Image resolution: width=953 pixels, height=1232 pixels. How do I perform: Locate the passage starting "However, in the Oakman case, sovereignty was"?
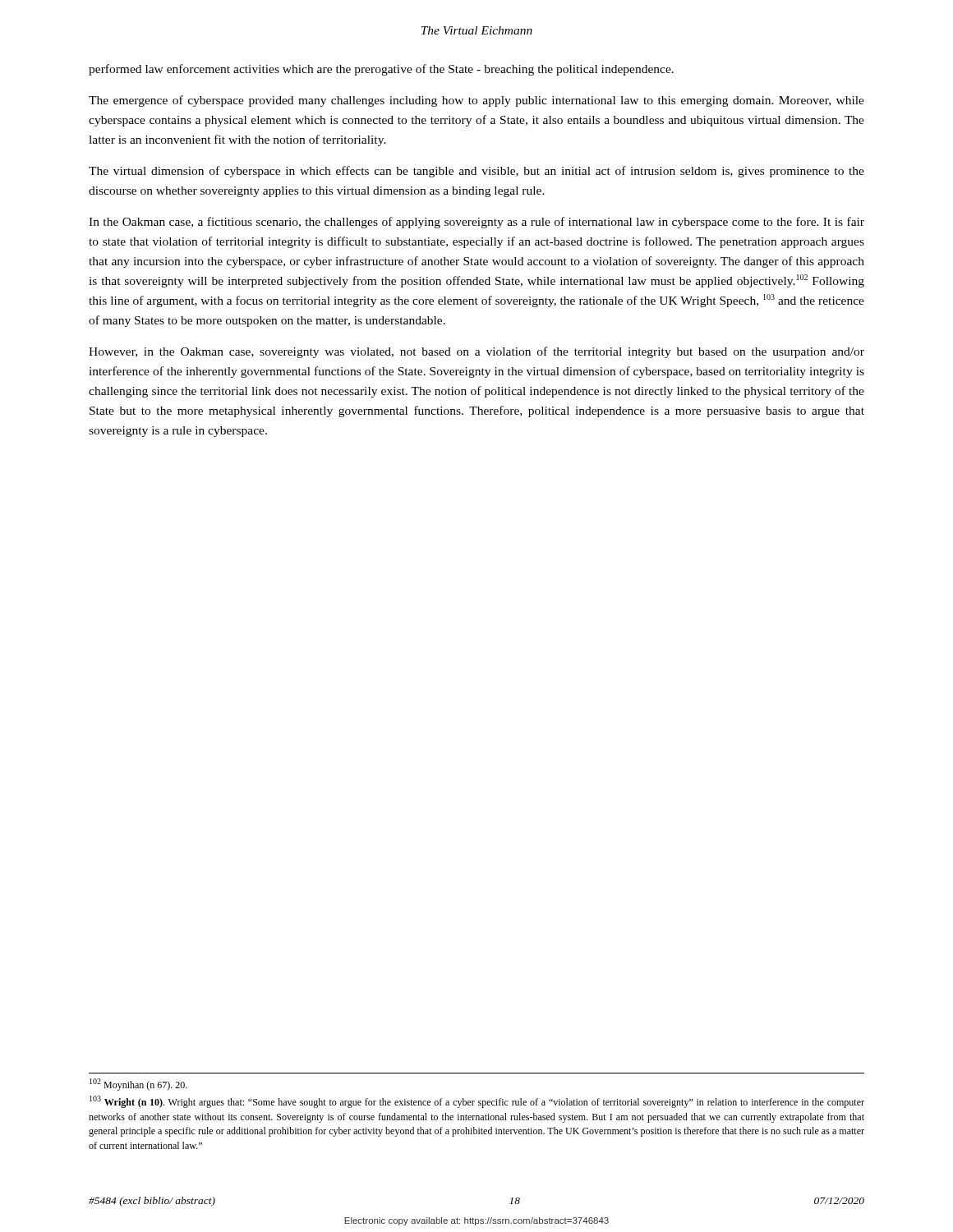click(476, 391)
